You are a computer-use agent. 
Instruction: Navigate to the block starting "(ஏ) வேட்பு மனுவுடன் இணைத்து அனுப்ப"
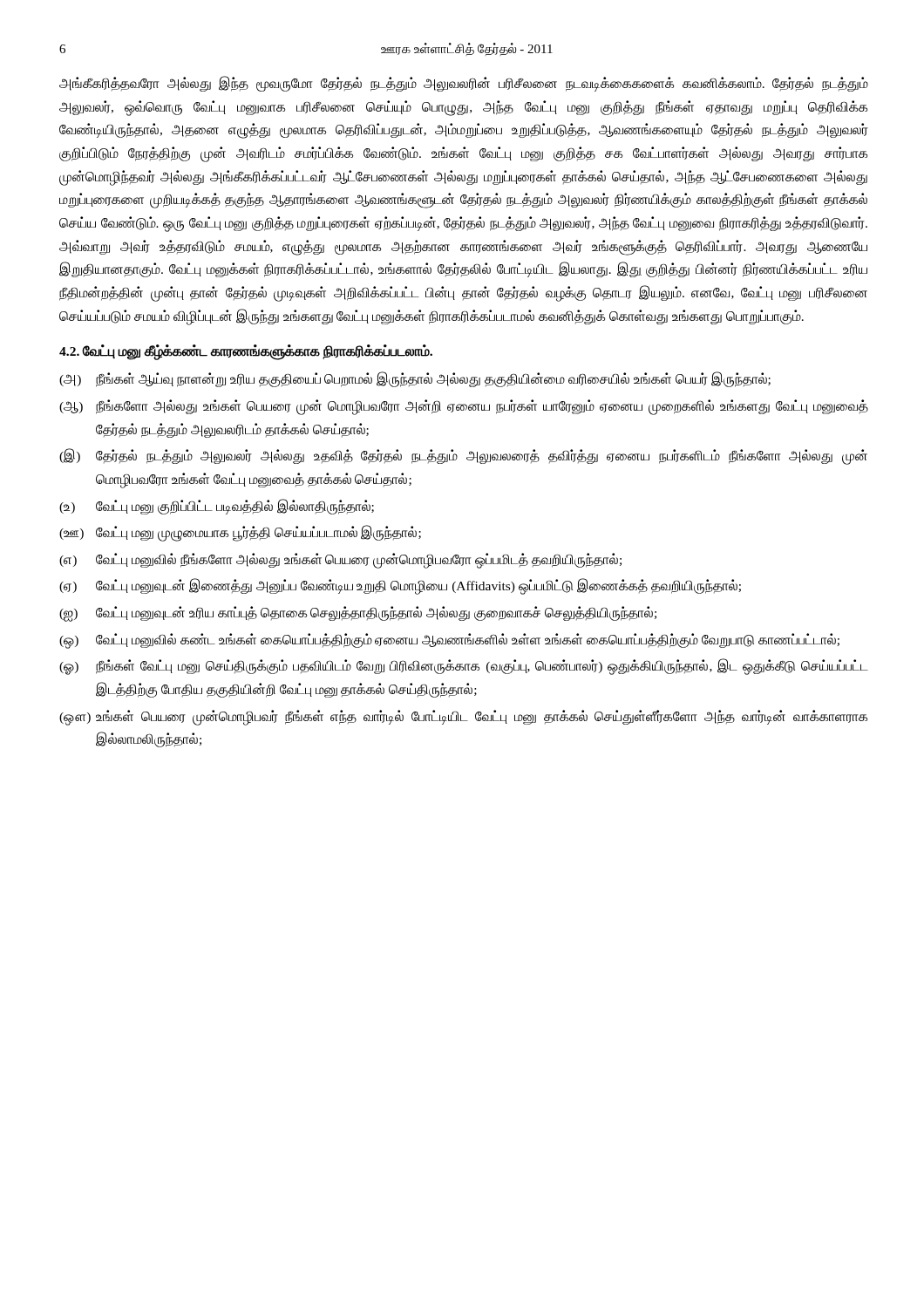[x=464, y=587]
